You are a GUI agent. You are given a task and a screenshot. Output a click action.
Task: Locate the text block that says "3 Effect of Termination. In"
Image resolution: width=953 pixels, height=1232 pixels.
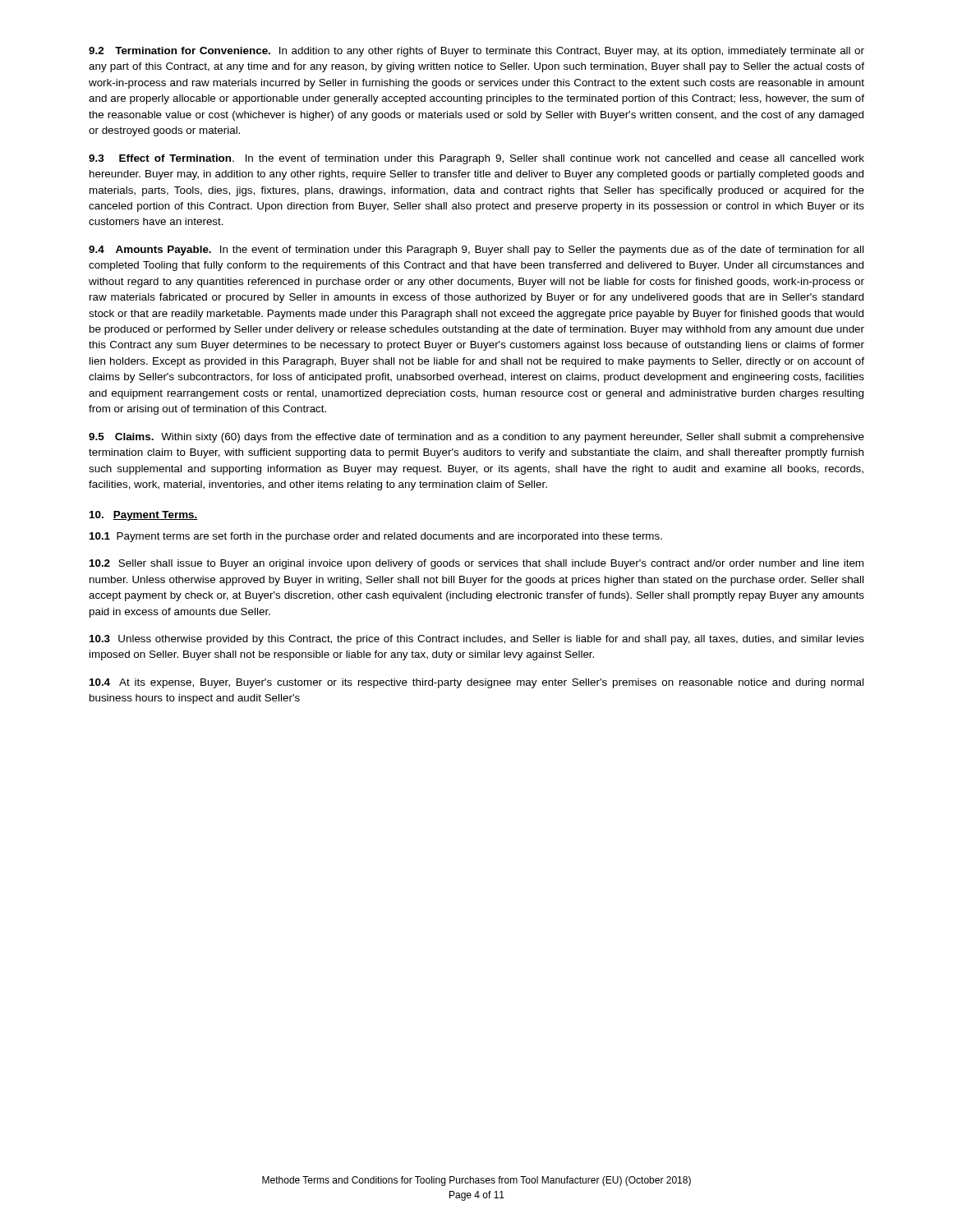[x=476, y=190]
